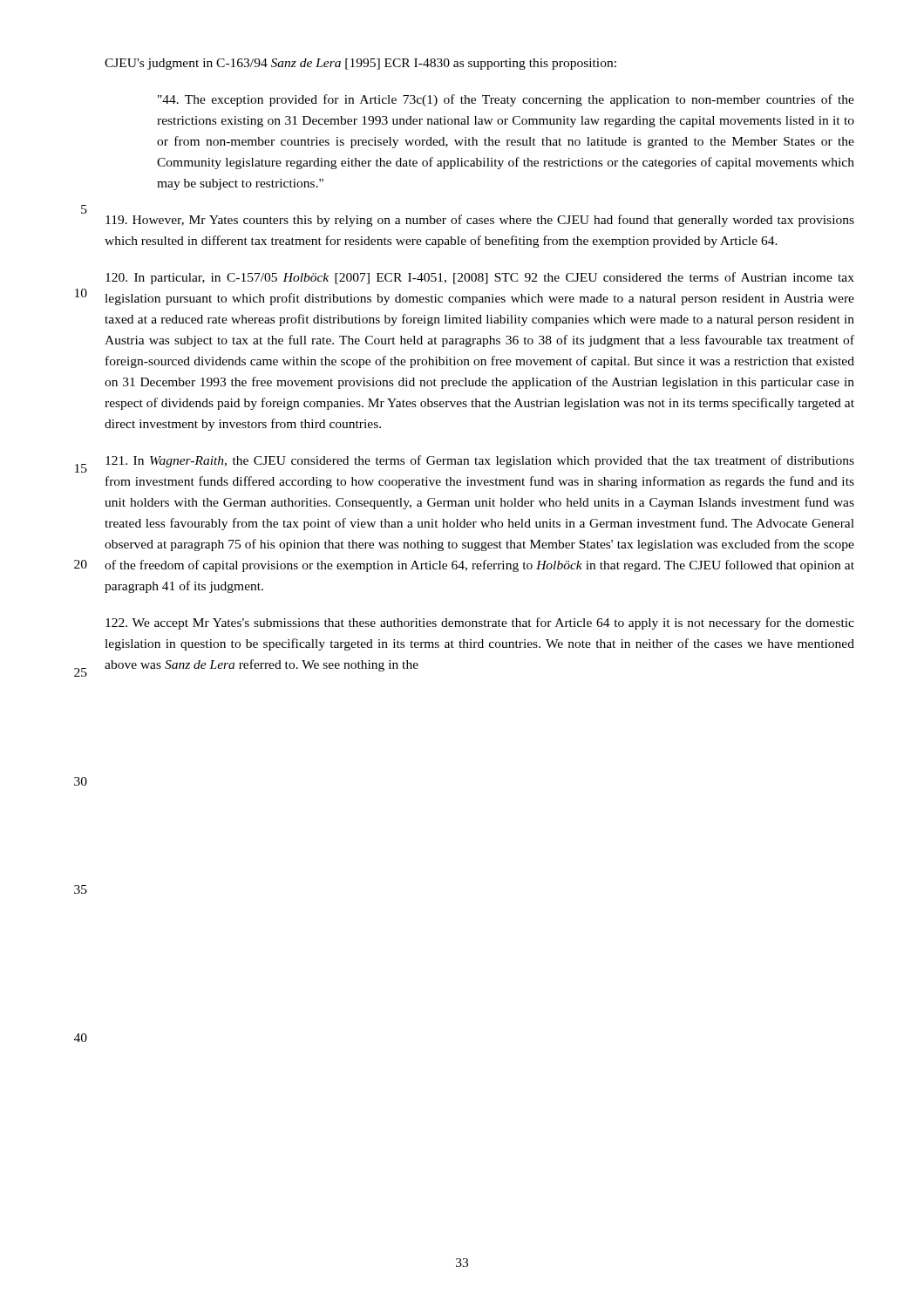Click on the text block with the text "In particular, in C-157/05 Holböck [2007] ECR"
Image resolution: width=924 pixels, height=1308 pixels.
479,350
